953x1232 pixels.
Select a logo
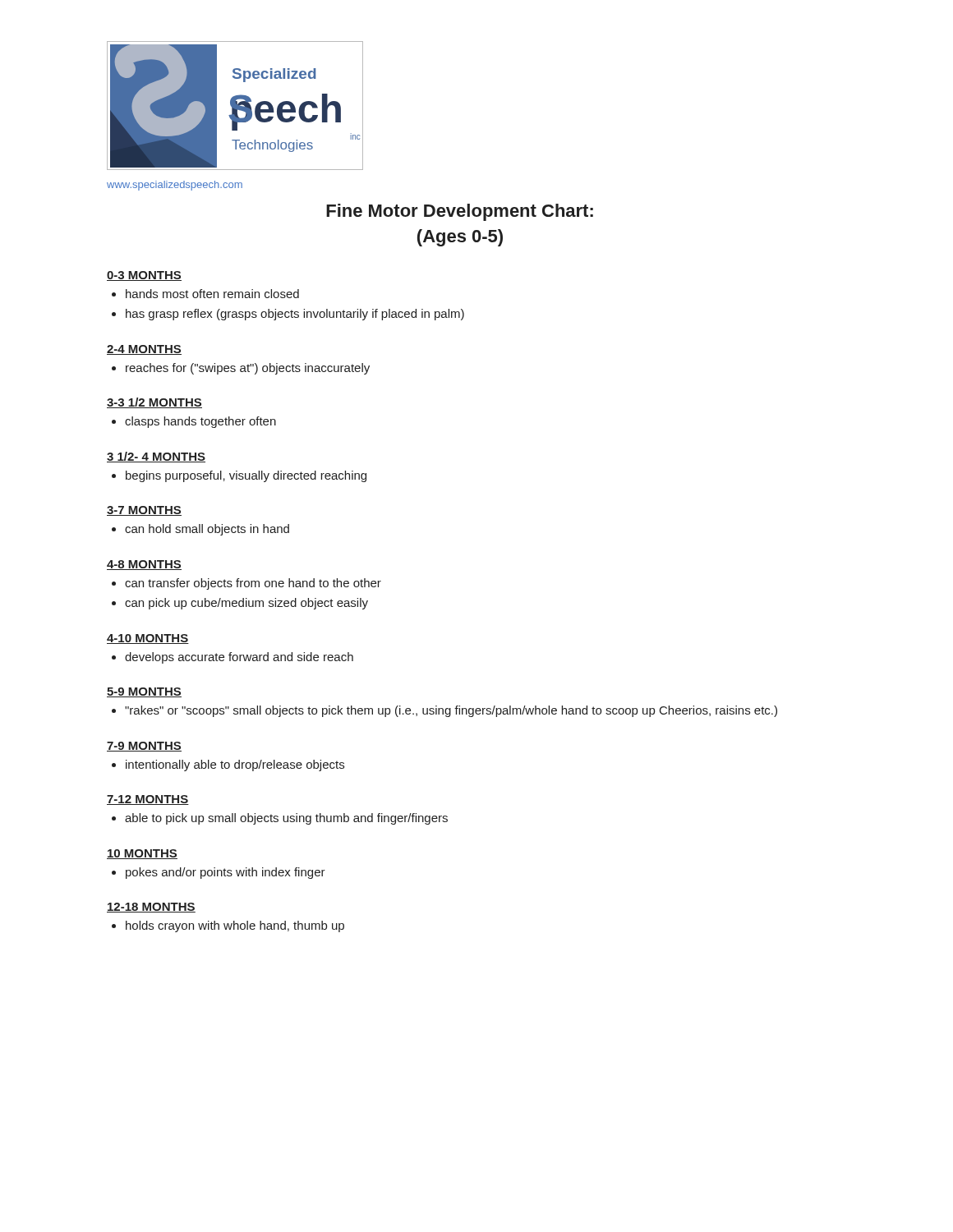[x=235, y=109]
